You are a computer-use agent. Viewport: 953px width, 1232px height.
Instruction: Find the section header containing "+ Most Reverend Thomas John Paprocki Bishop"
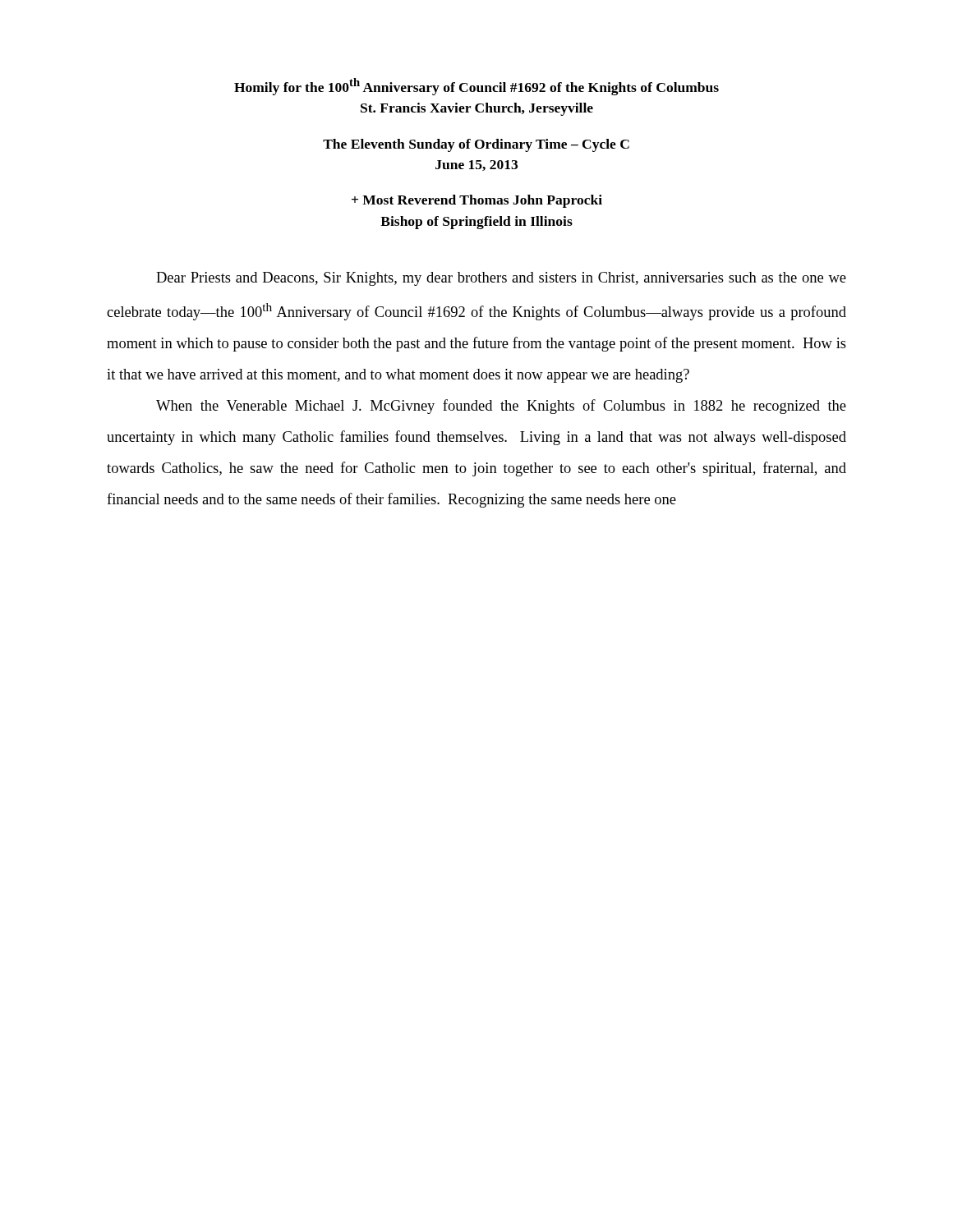pyautogui.click(x=476, y=211)
